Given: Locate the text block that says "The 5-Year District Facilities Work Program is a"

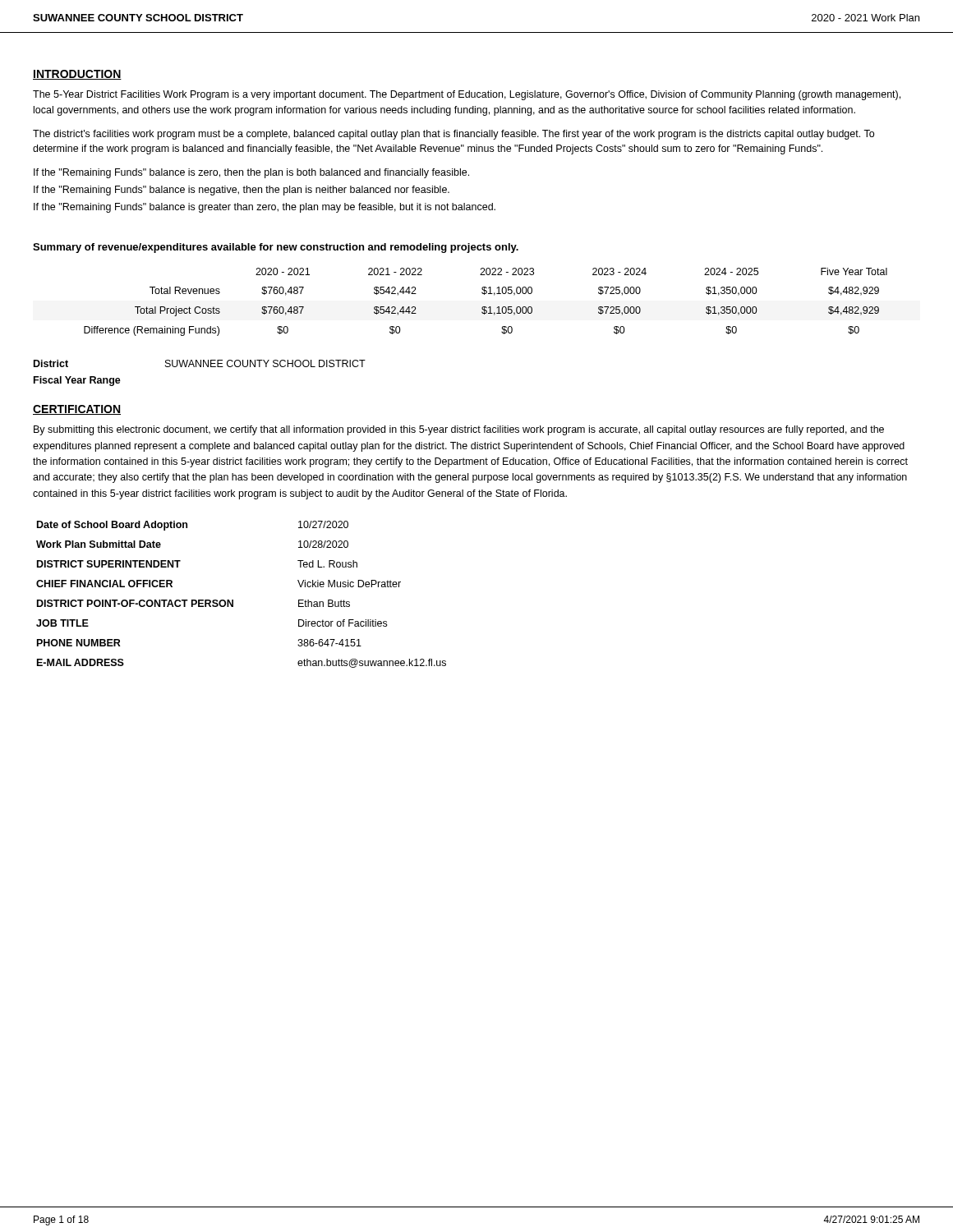Looking at the screenshot, I should click(467, 102).
